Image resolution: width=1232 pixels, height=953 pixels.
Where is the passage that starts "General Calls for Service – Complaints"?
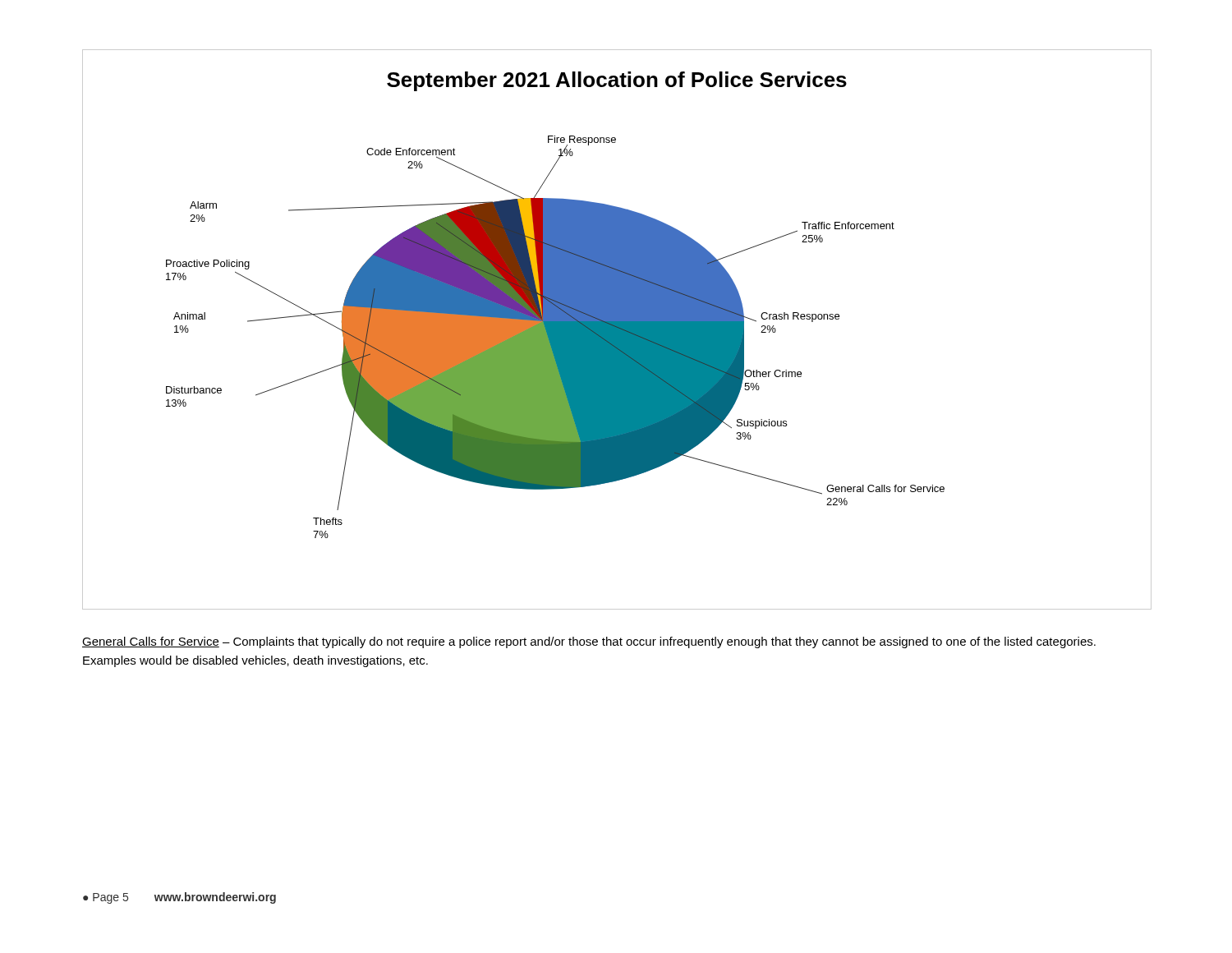click(x=589, y=650)
